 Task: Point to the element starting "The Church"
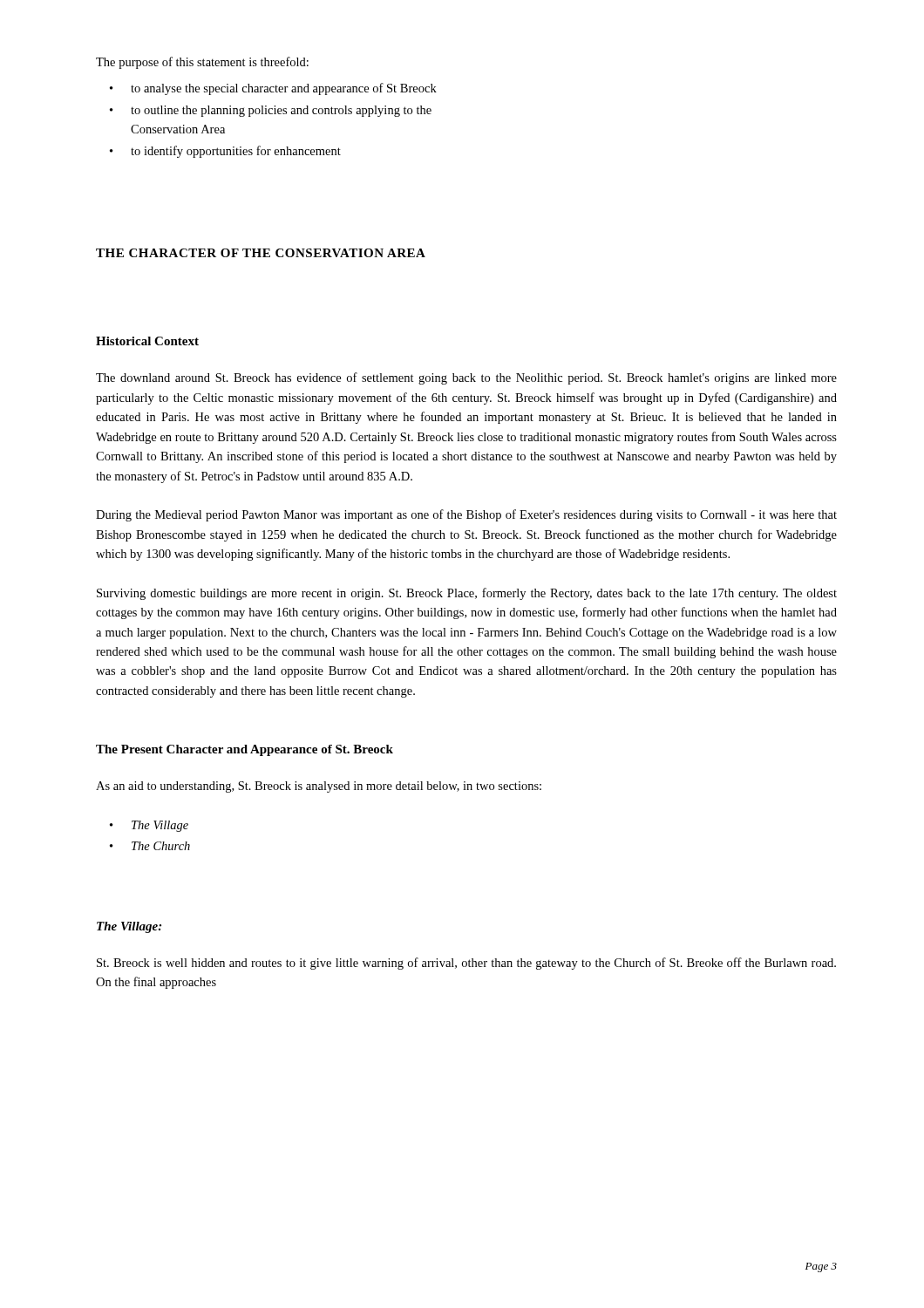[x=161, y=846]
